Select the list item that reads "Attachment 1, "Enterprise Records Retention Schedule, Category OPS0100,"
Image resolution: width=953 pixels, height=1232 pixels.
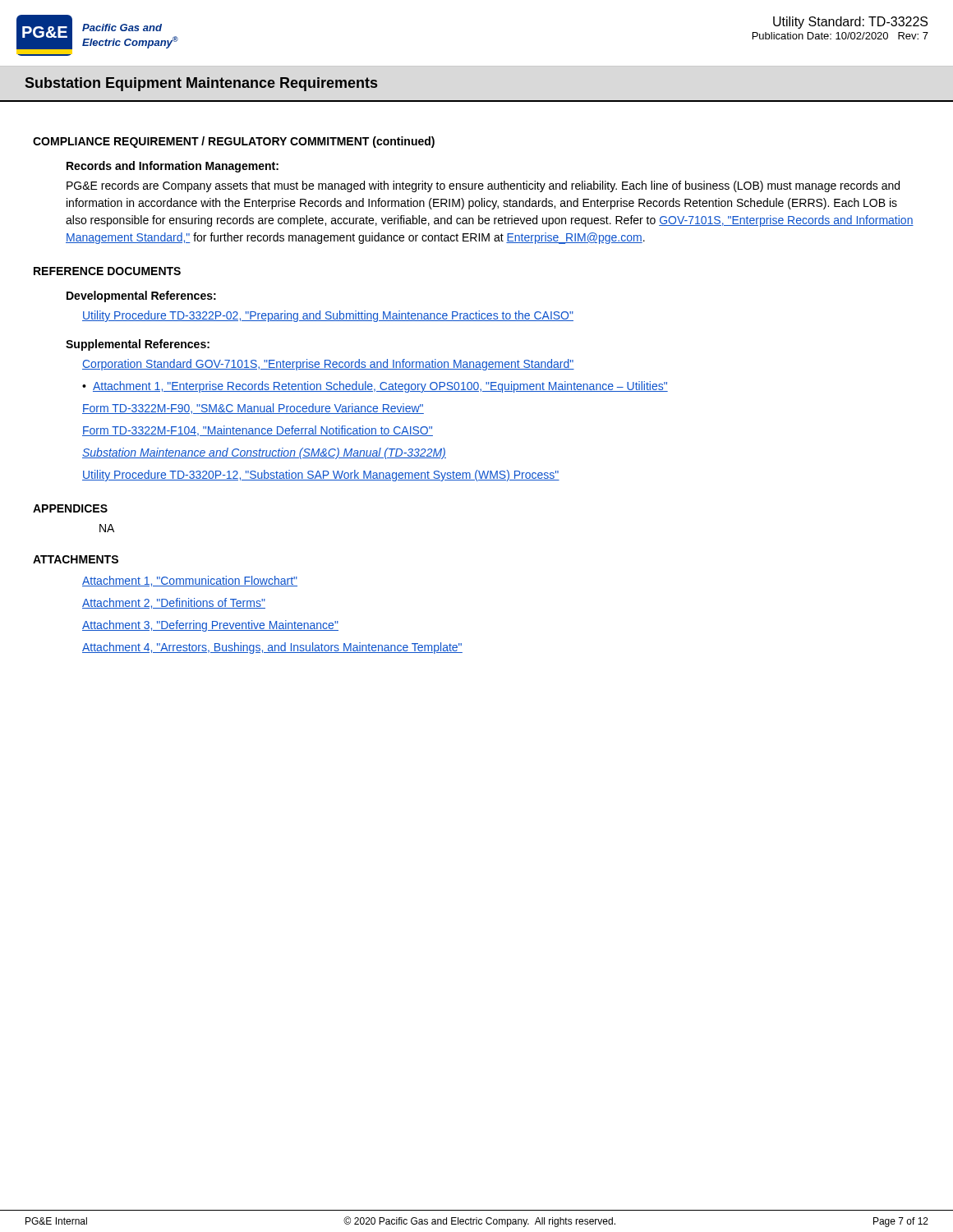(x=380, y=386)
